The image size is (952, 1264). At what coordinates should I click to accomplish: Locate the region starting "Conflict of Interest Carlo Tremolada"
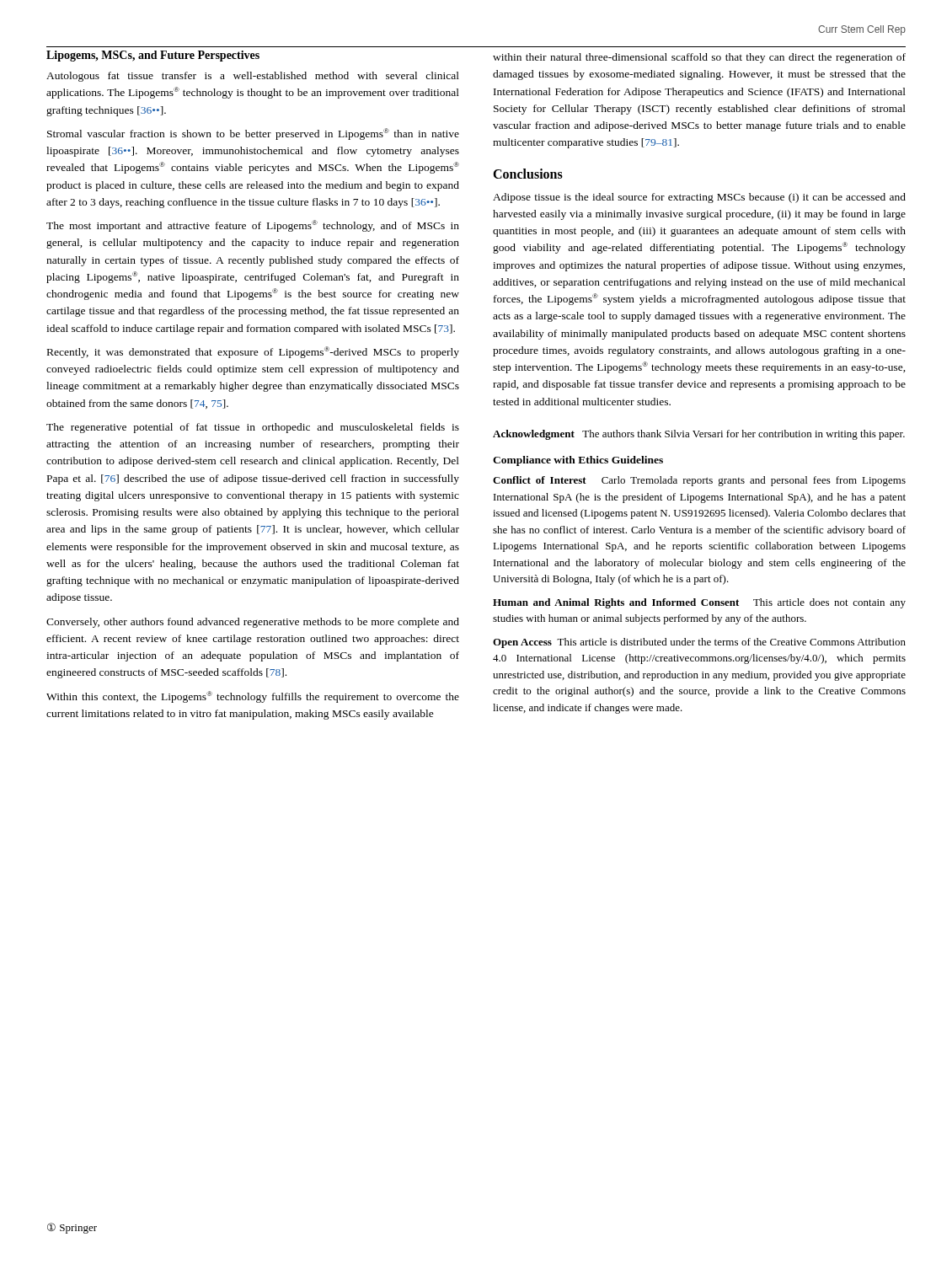point(699,529)
